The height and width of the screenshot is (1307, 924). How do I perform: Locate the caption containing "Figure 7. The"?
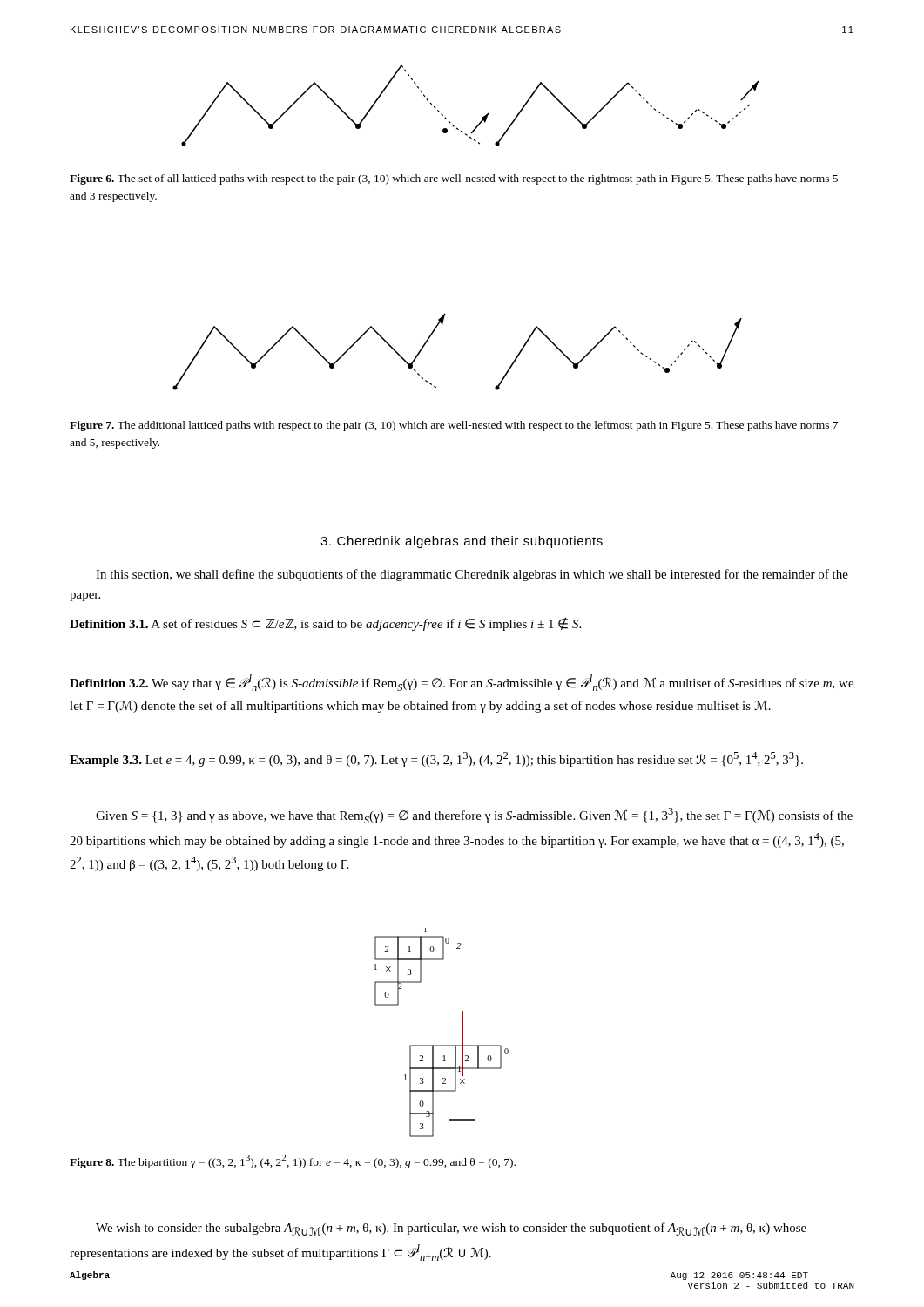pyautogui.click(x=454, y=434)
